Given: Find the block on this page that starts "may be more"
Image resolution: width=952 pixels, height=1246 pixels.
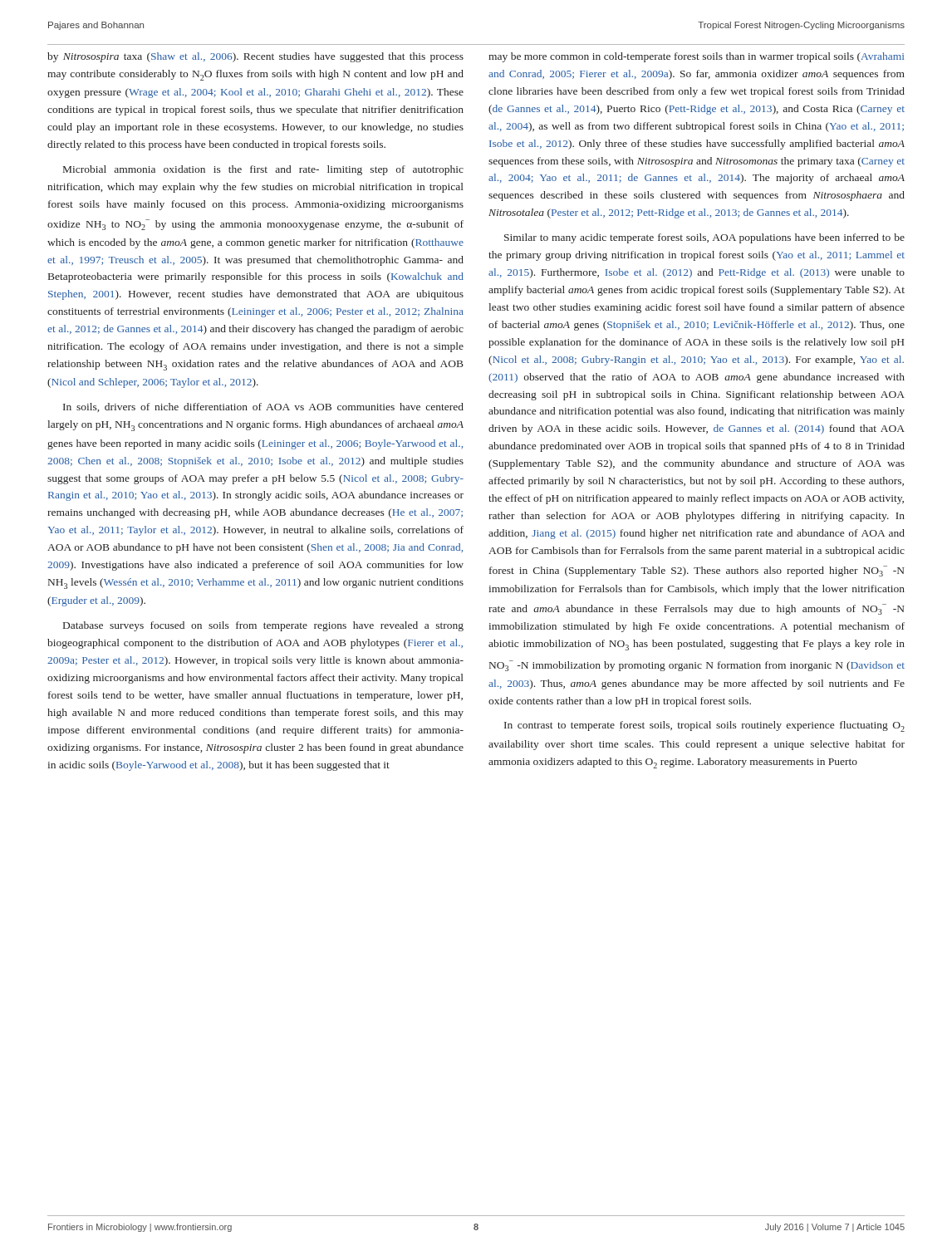Looking at the screenshot, I should (697, 410).
